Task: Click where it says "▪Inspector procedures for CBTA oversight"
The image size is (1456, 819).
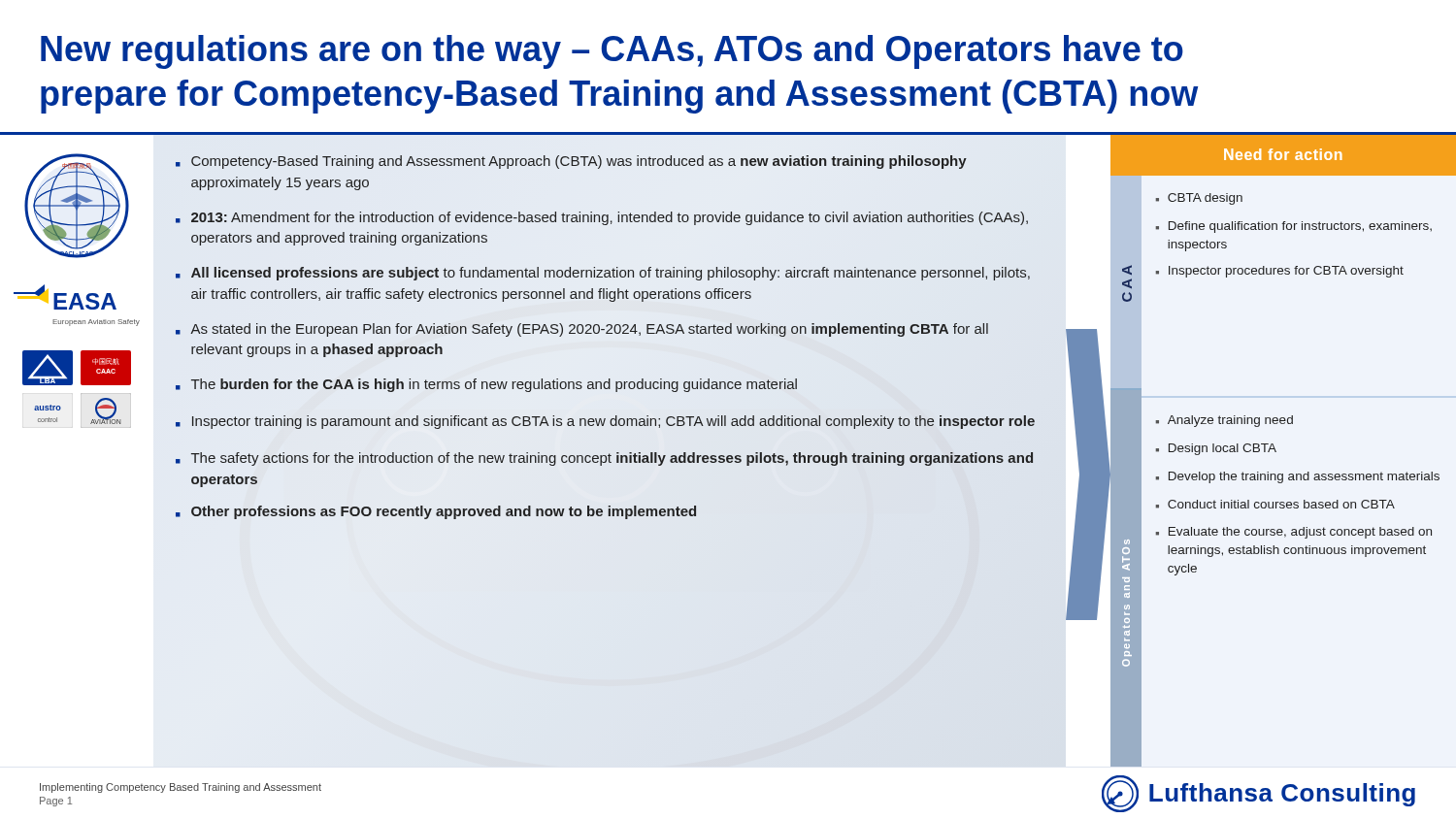Action: pos(1279,272)
